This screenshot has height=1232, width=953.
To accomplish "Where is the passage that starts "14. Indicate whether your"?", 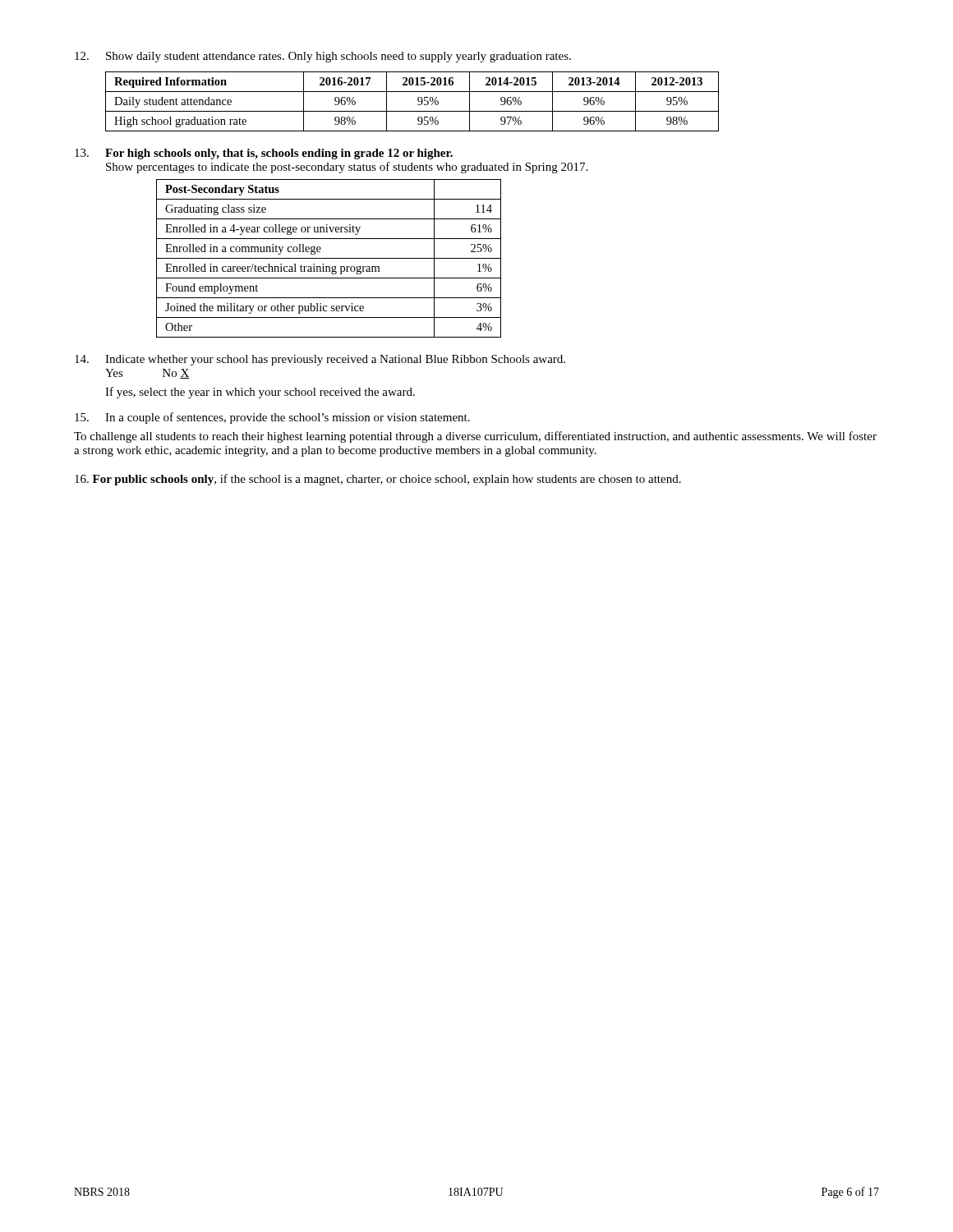I will click(320, 366).
